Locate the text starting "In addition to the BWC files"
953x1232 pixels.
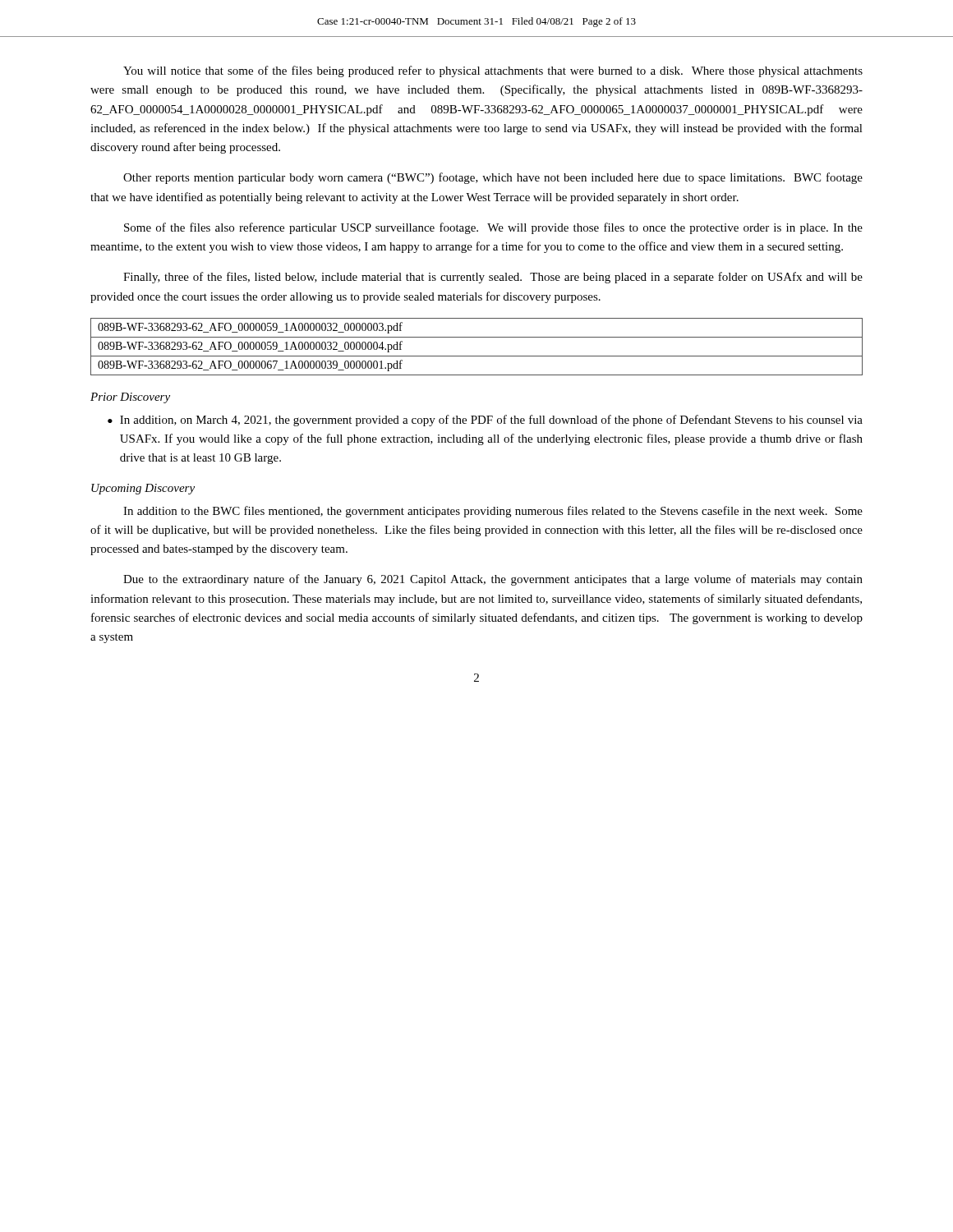click(x=476, y=530)
